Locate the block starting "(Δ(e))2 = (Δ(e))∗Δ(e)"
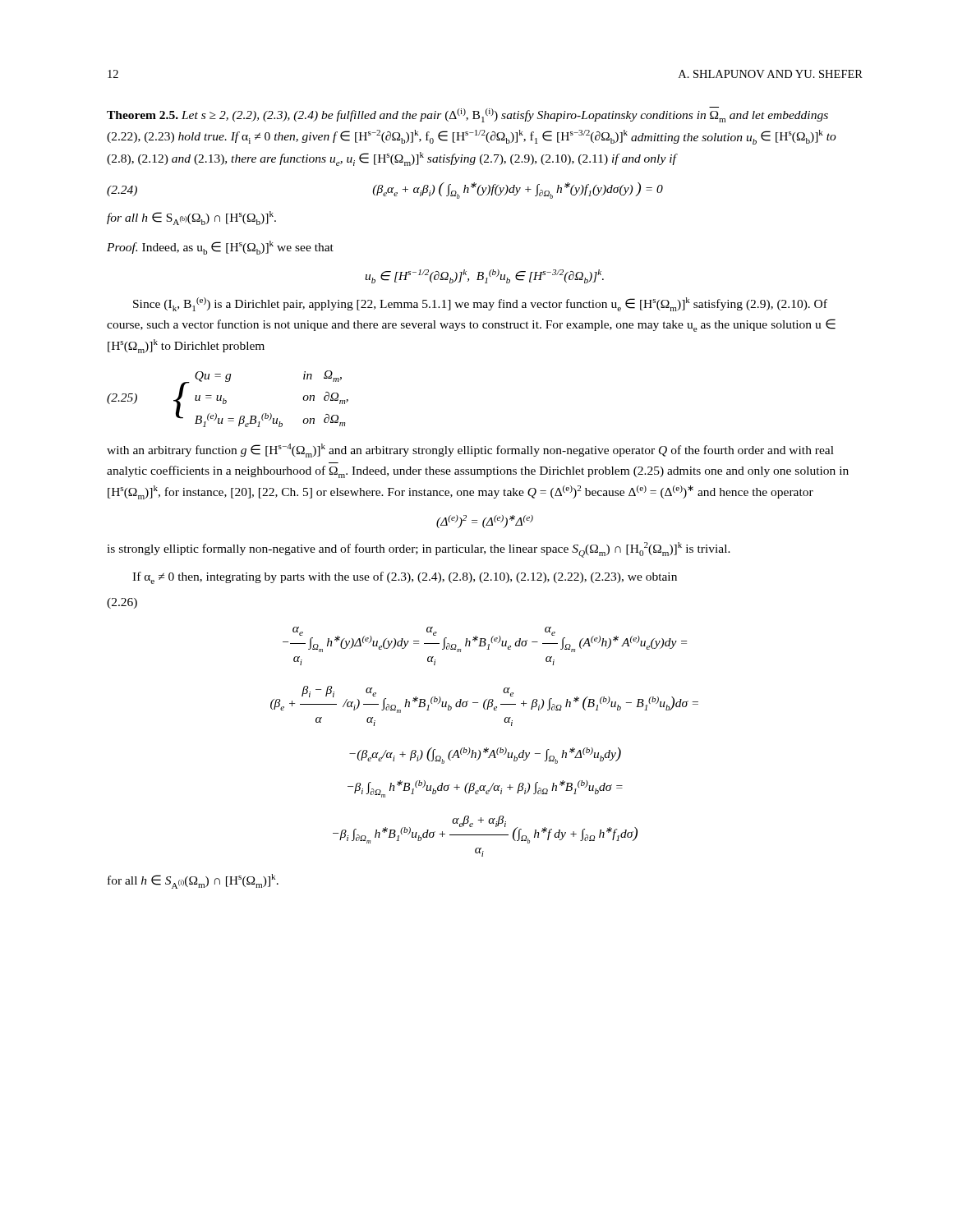953x1232 pixels. click(x=485, y=521)
